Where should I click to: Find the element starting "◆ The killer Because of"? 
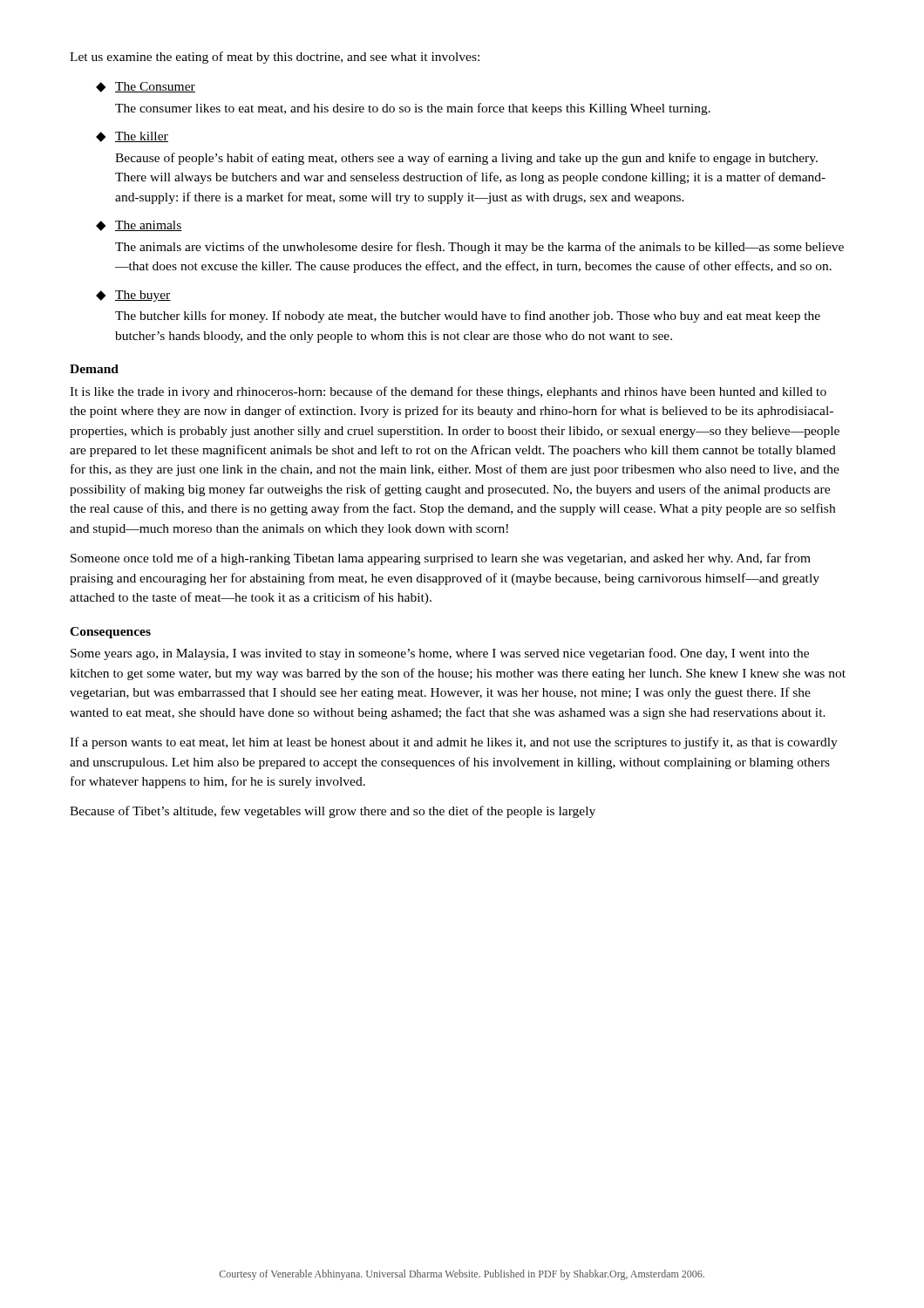click(x=471, y=167)
